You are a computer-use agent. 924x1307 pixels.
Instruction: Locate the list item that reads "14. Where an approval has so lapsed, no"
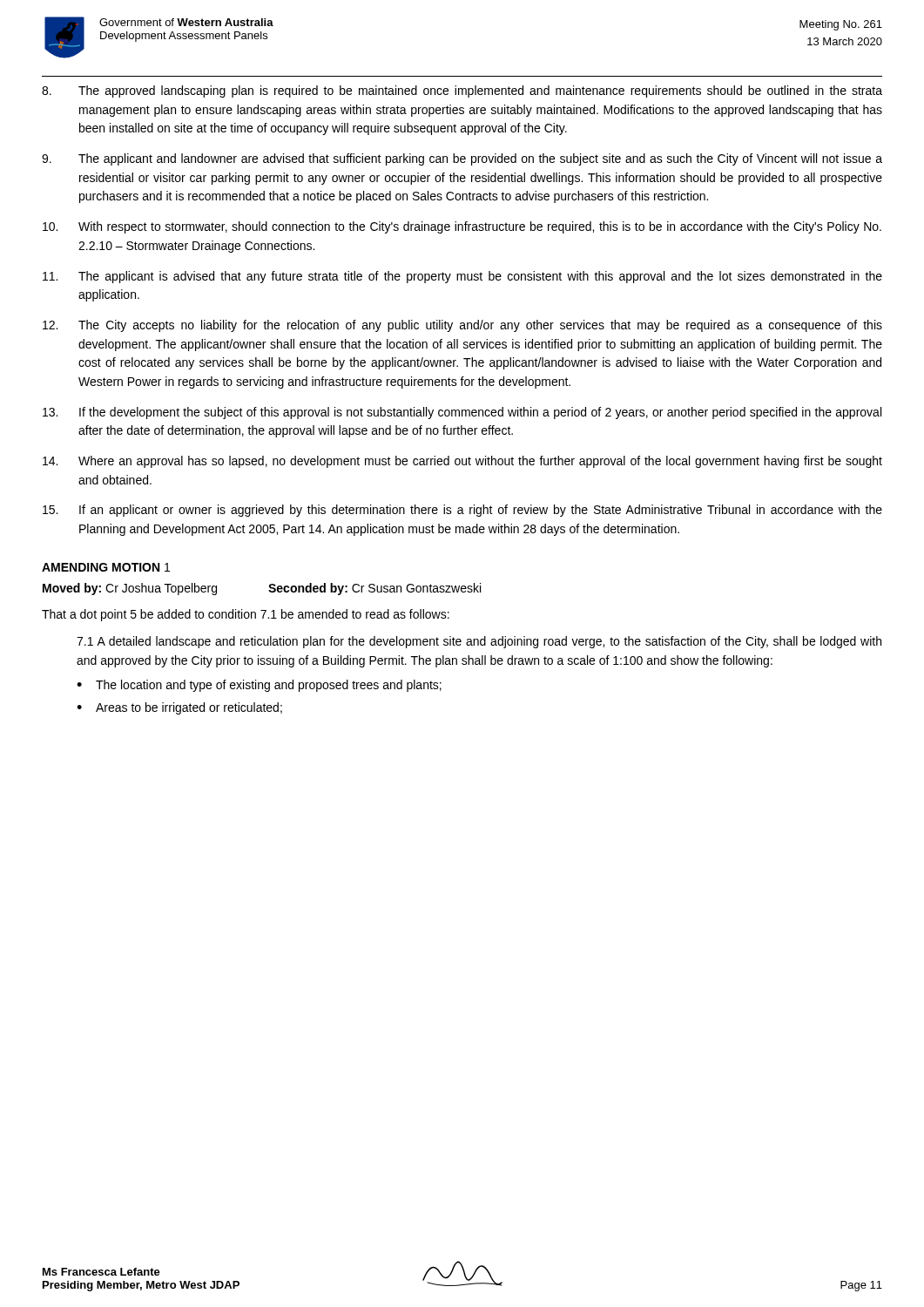pyautogui.click(x=462, y=471)
